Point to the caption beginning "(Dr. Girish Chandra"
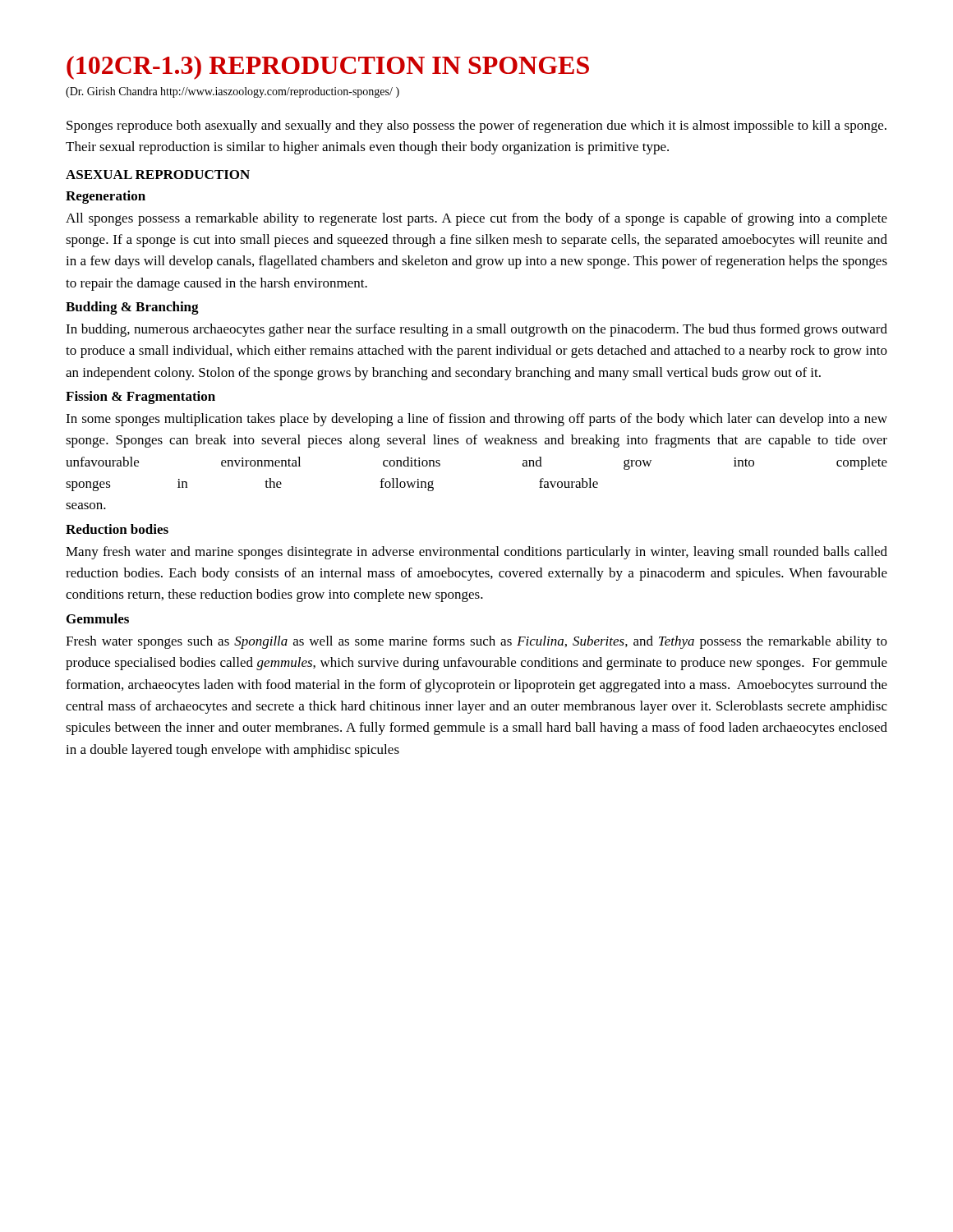Image resolution: width=953 pixels, height=1232 pixels. point(232,92)
